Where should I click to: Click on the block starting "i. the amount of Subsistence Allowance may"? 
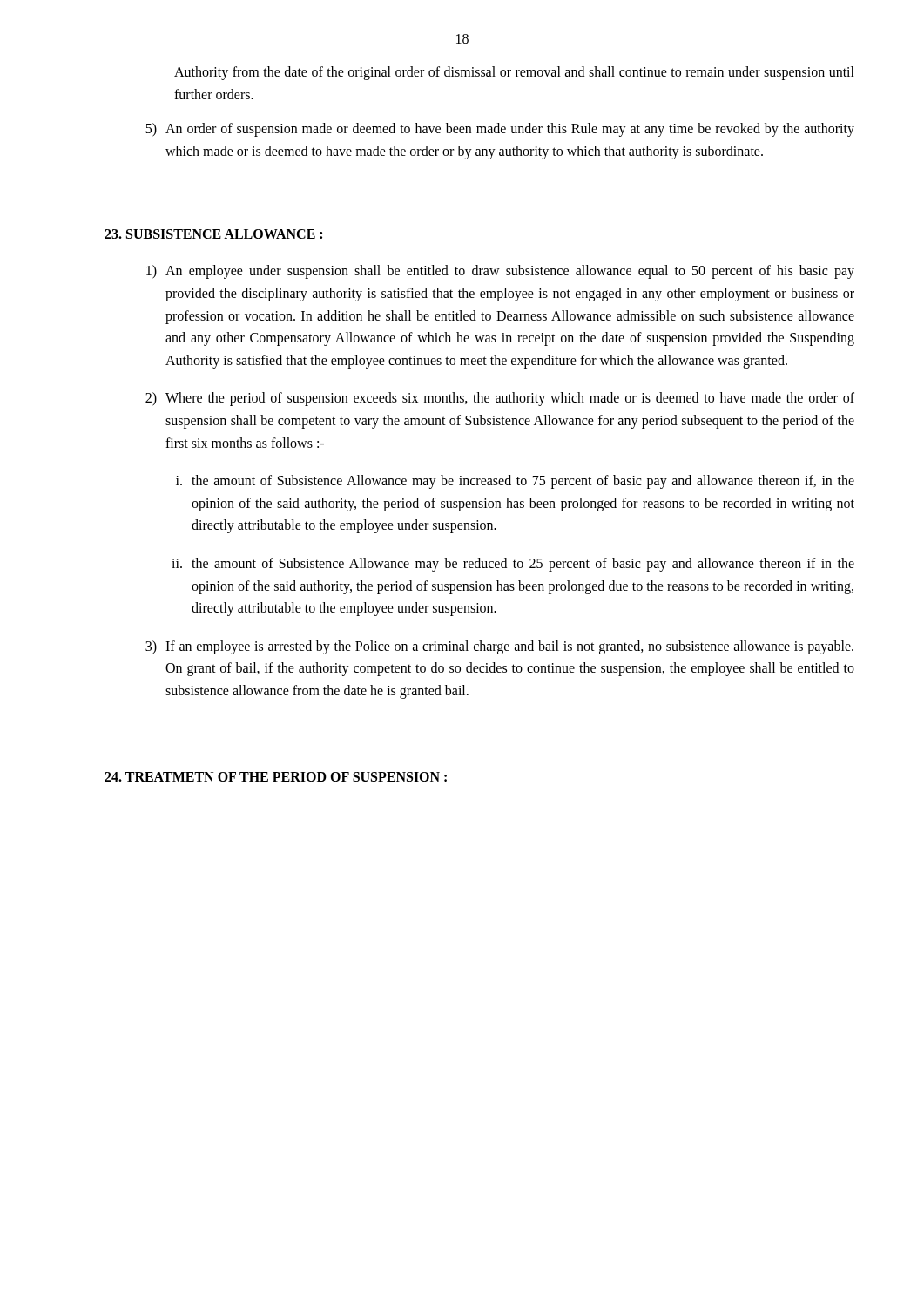(497, 503)
